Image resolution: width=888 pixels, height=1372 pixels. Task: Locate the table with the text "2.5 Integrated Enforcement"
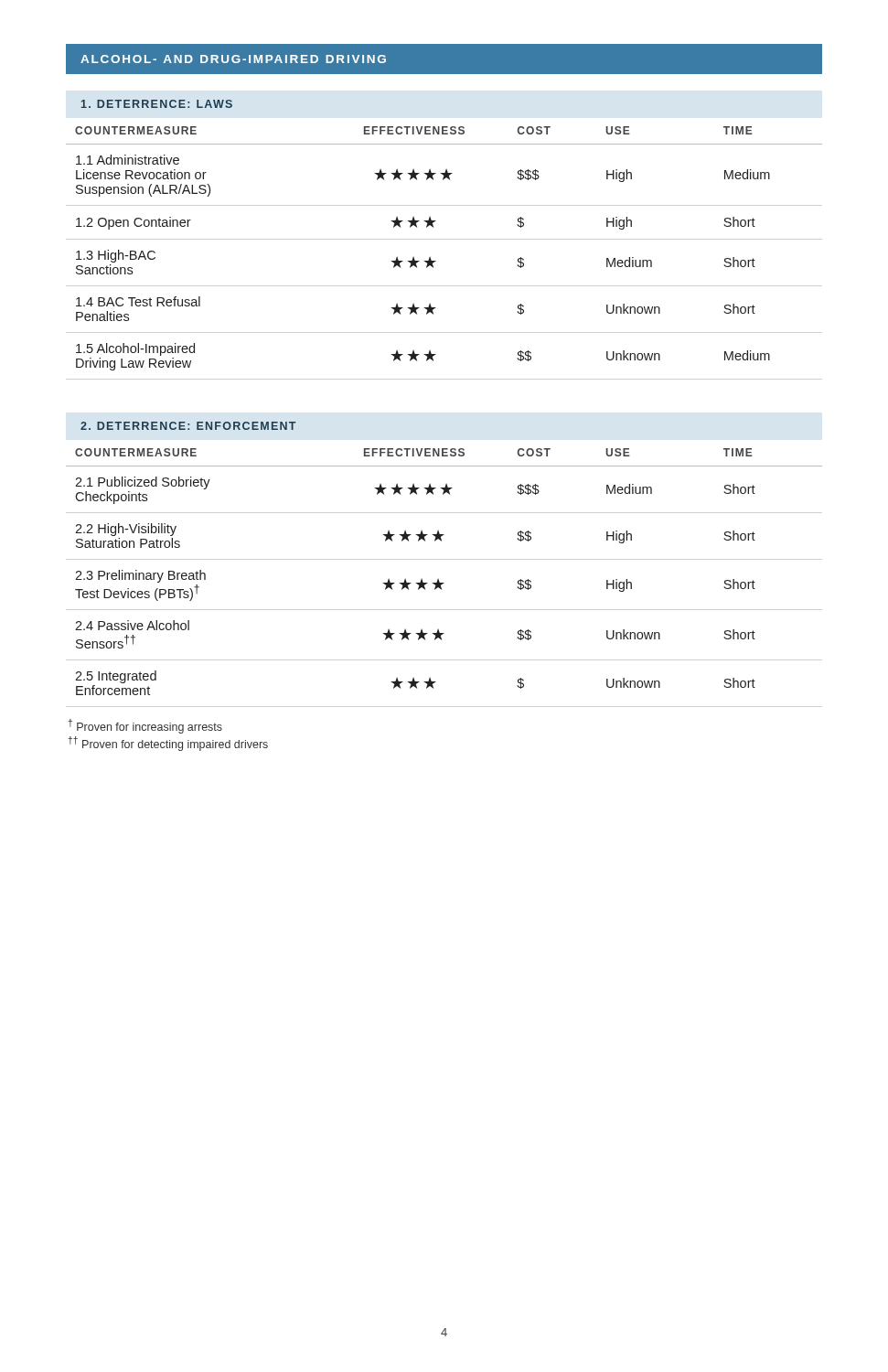[444, 573]
